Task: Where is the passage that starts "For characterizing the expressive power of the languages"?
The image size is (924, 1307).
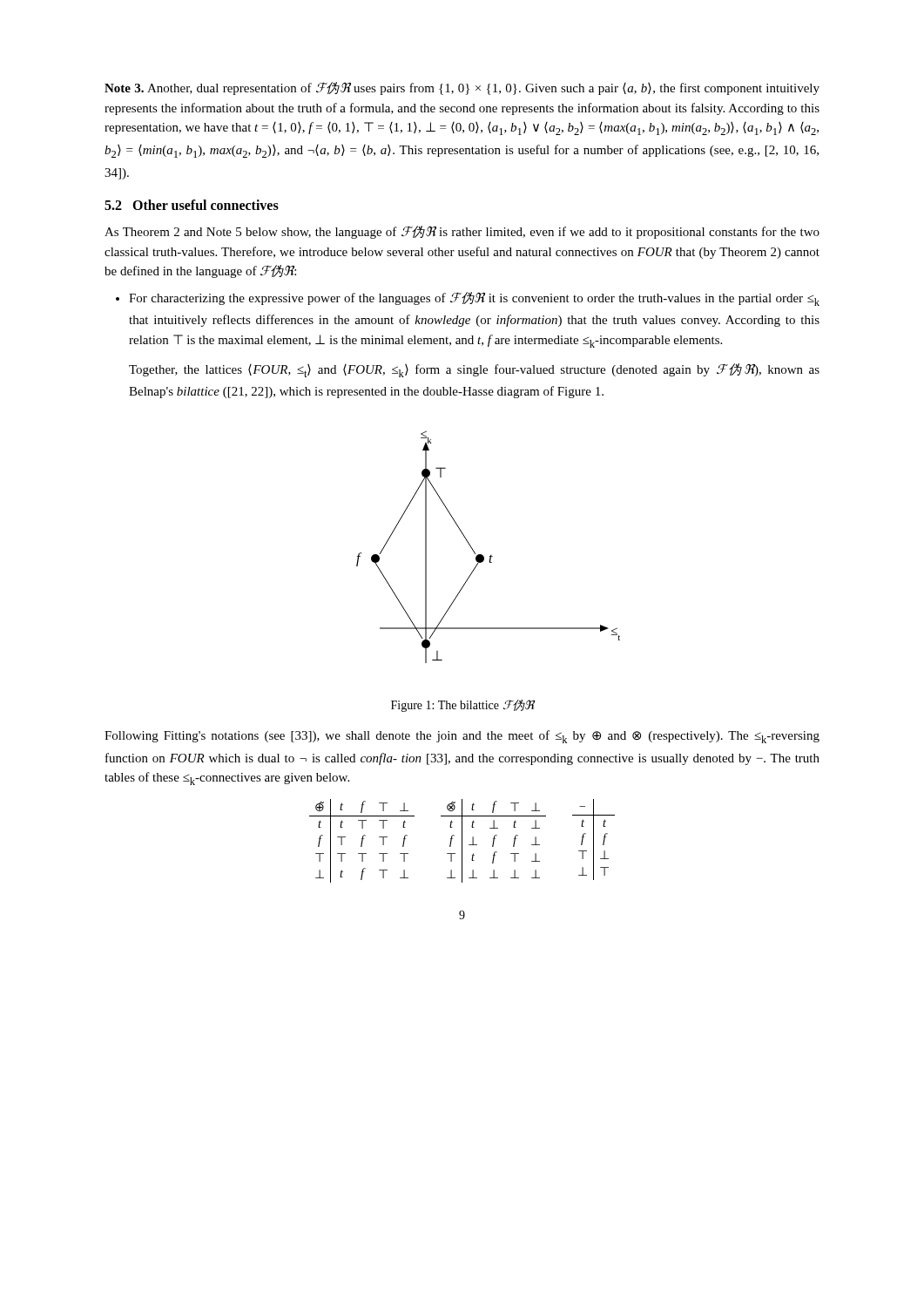Action: pyautogui.click(x=474, y=345)
